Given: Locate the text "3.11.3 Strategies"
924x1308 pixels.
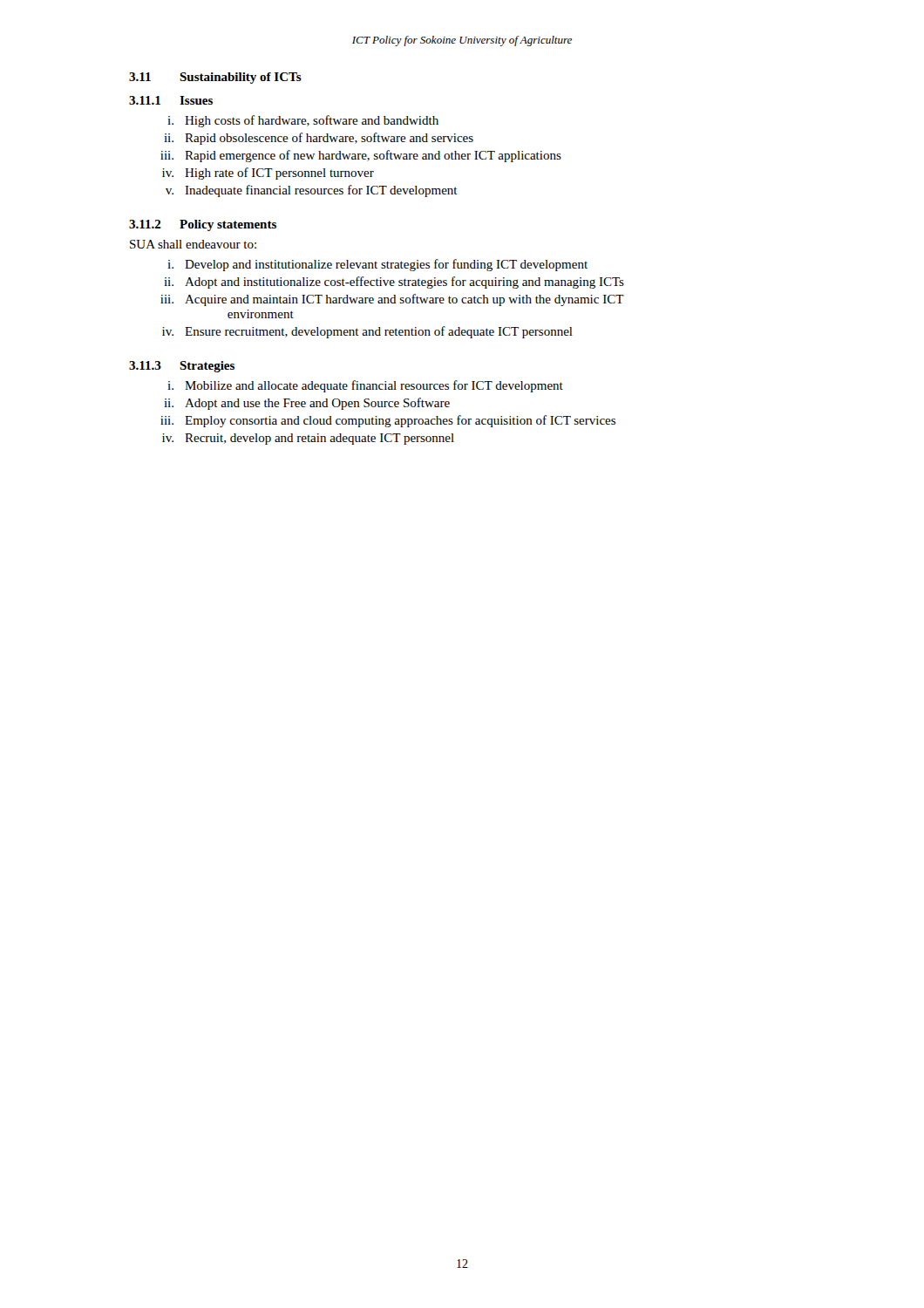Looking at the screenshot, I should [182, 366].
